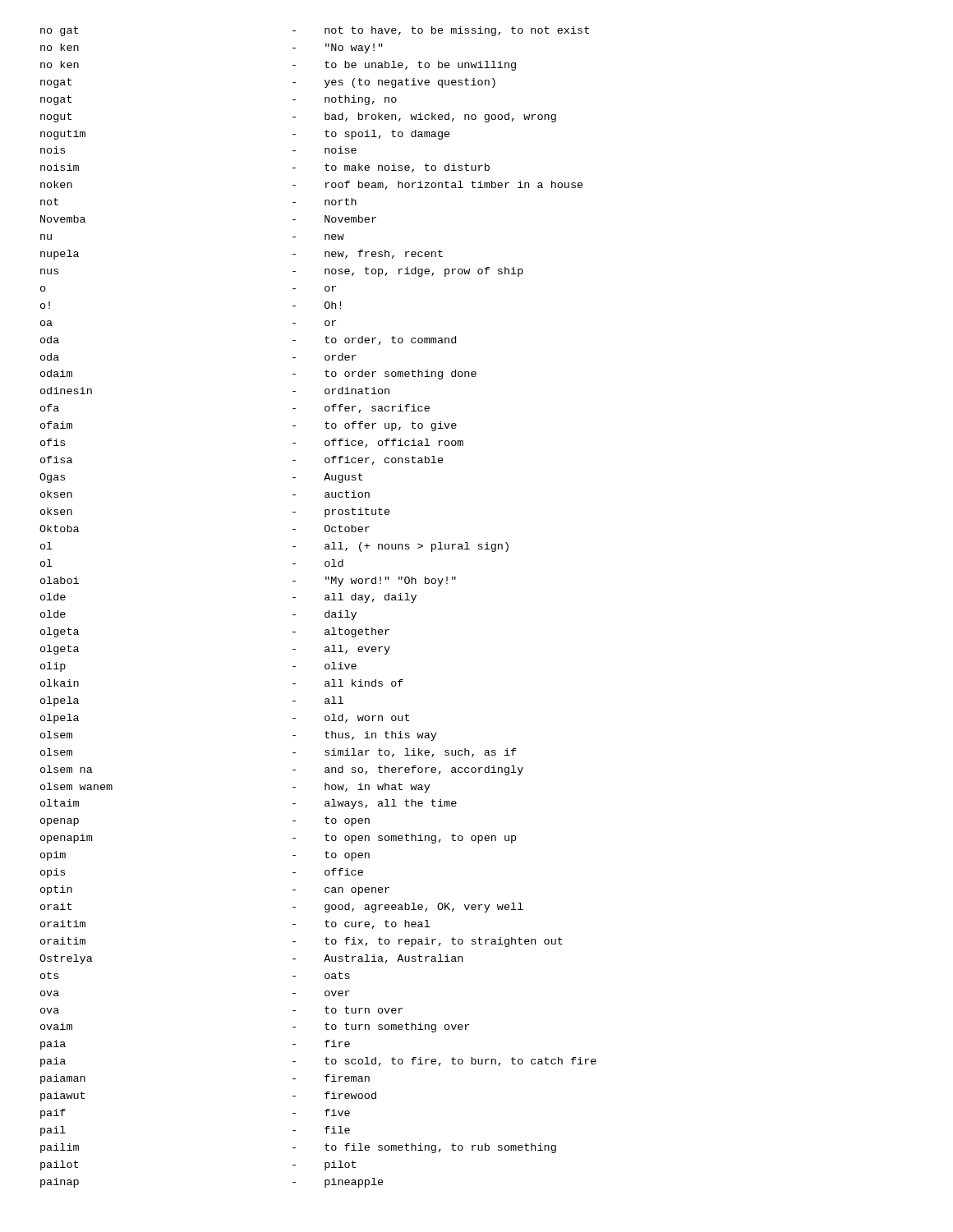Find the block on this page that starts "olsem wanem - how,"

69,787
